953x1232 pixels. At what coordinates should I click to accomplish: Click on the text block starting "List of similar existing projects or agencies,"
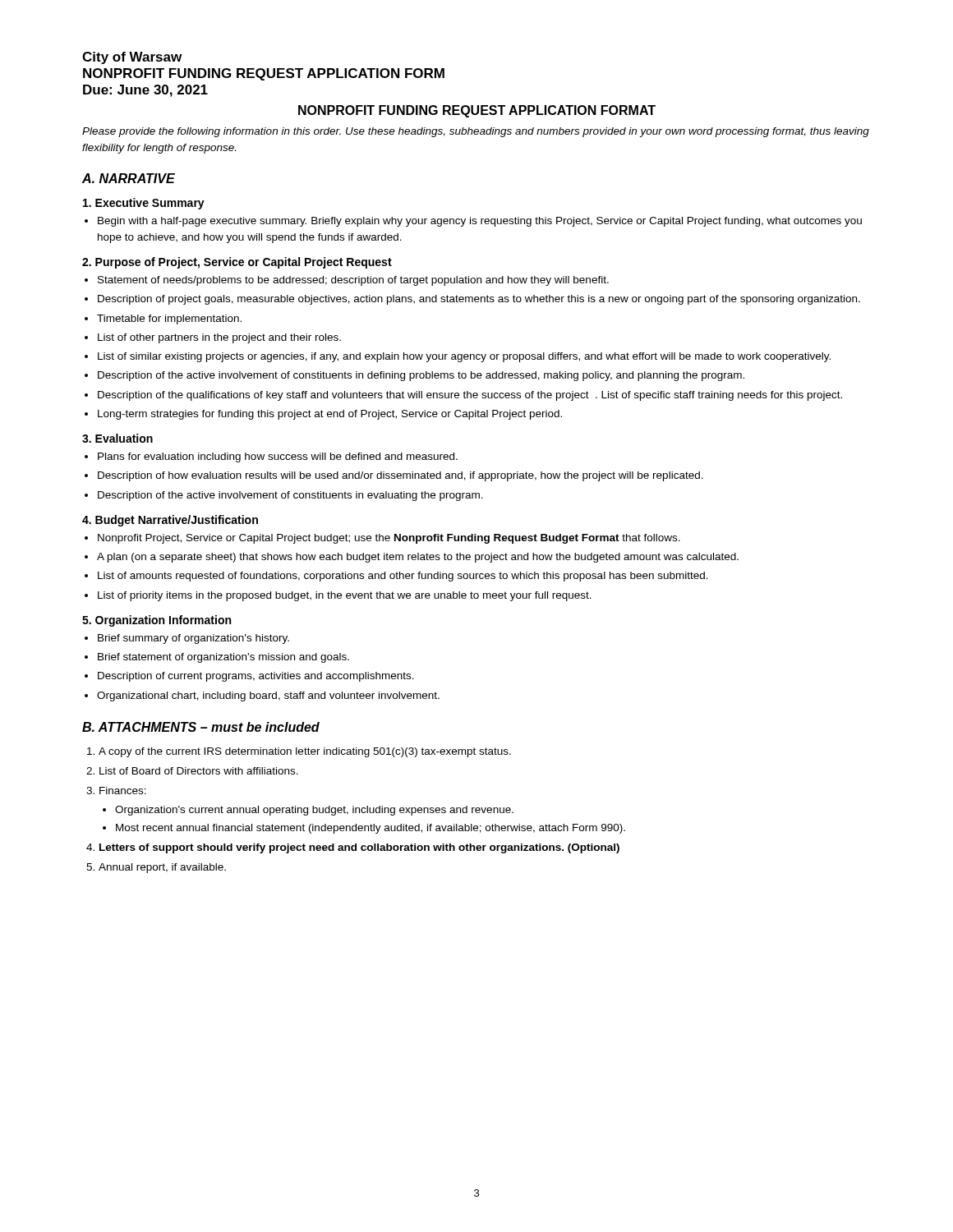tap(464, 356)
